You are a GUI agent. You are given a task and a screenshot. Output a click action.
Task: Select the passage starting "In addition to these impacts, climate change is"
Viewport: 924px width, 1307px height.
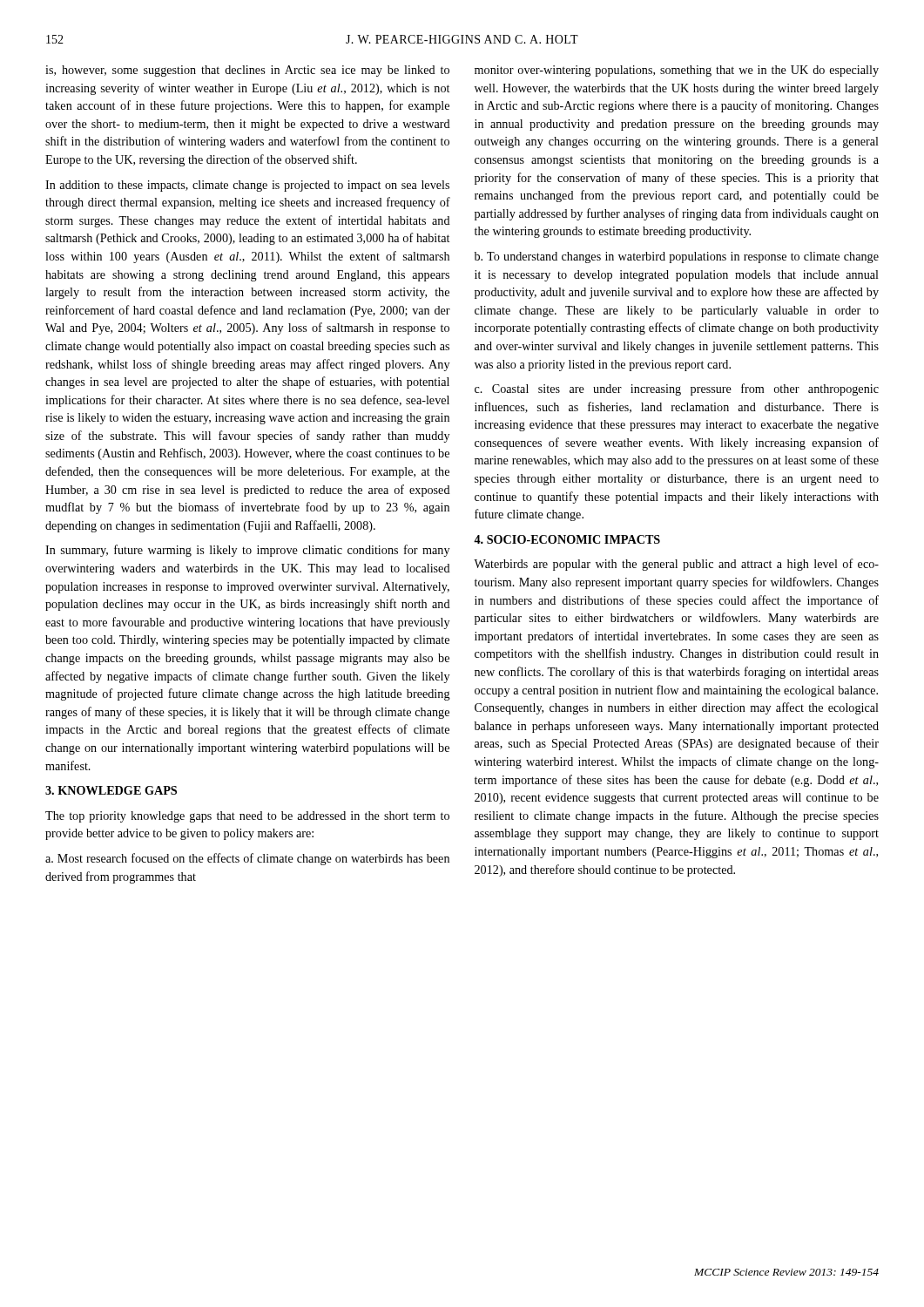pyautogui.click(x=248, y=355)
